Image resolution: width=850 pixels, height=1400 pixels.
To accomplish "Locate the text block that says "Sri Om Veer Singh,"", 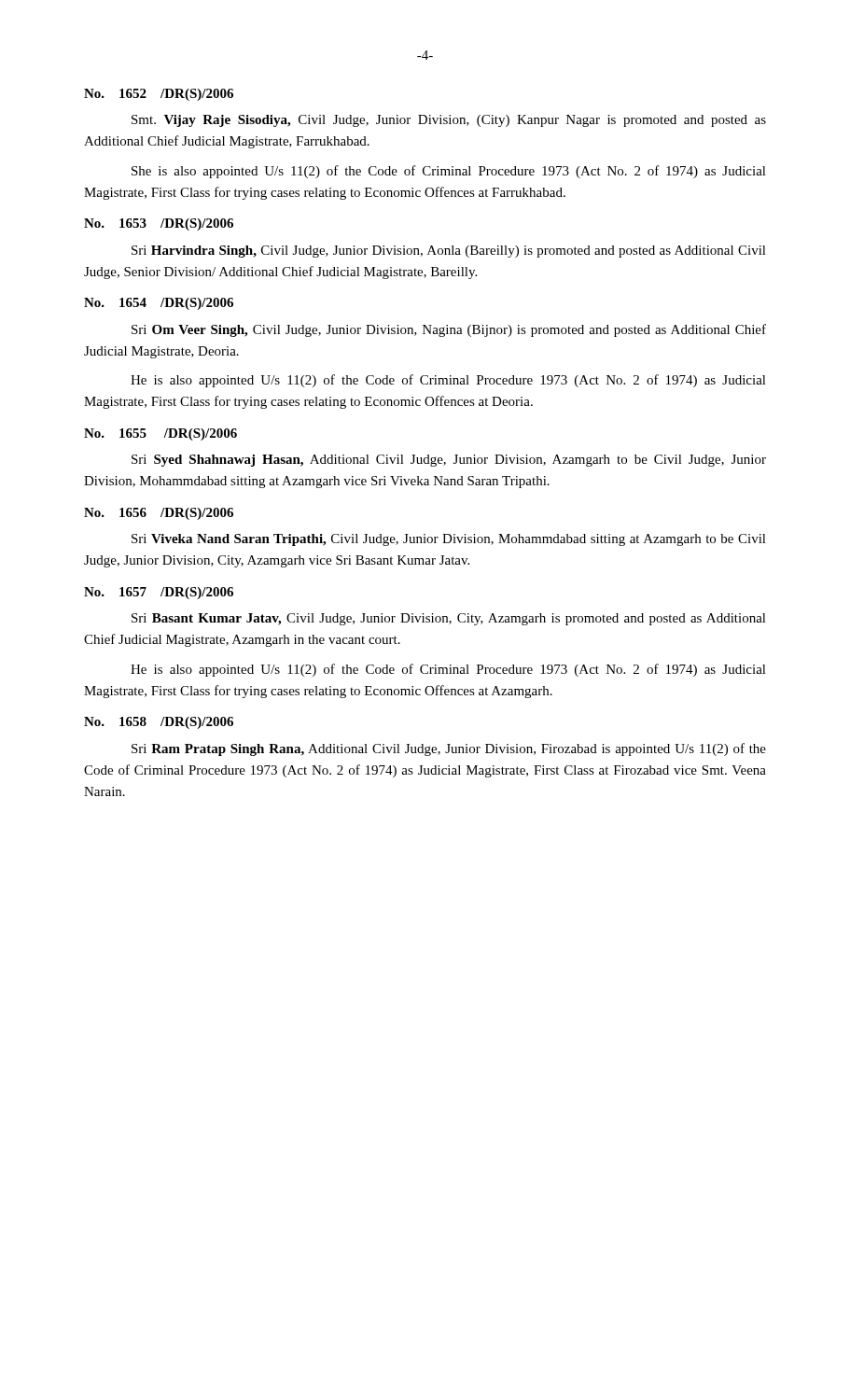I will pos(425,366).
